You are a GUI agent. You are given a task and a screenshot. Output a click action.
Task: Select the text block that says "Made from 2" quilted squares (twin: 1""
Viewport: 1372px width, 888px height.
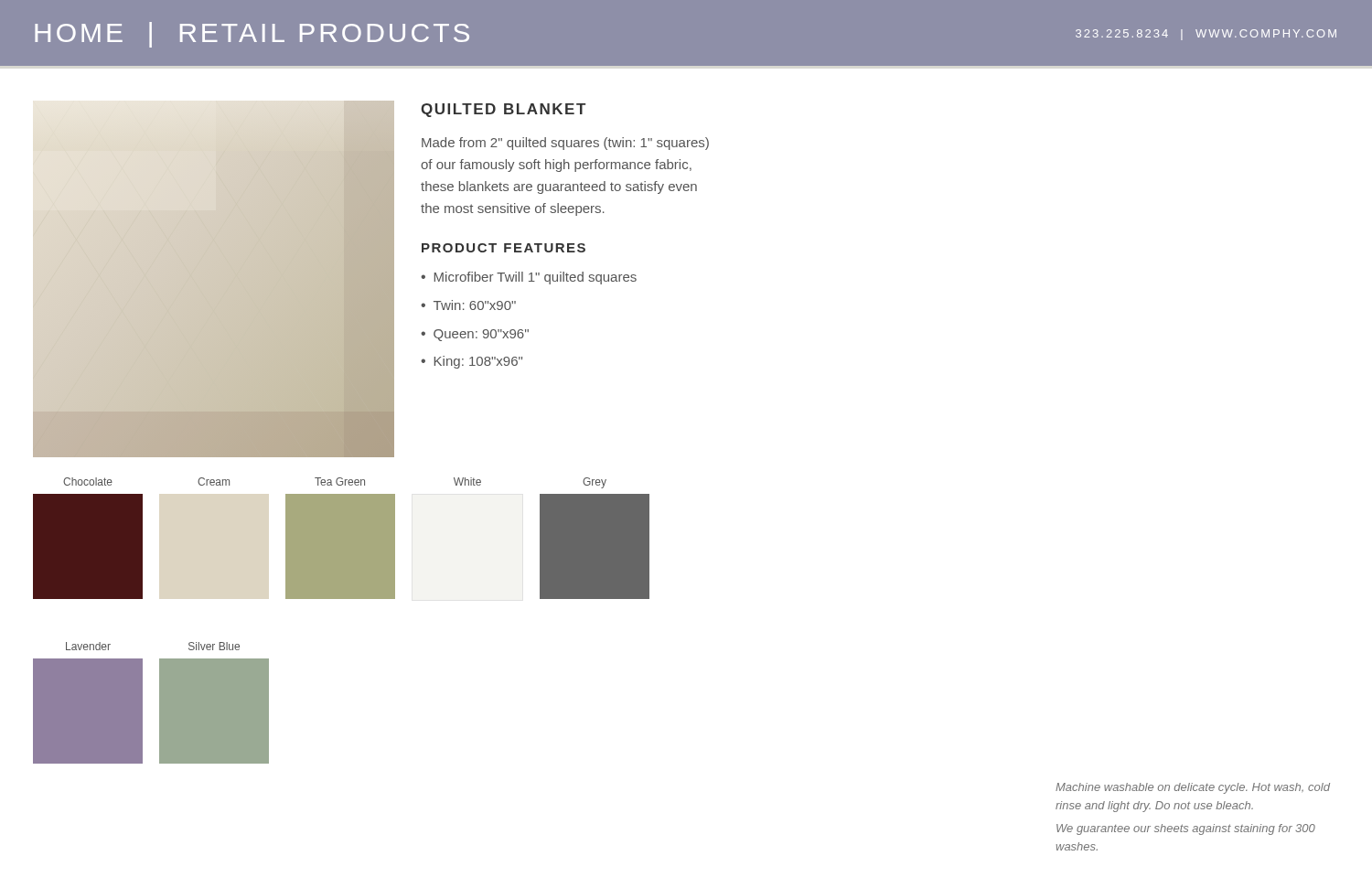[x=565, y=175]
